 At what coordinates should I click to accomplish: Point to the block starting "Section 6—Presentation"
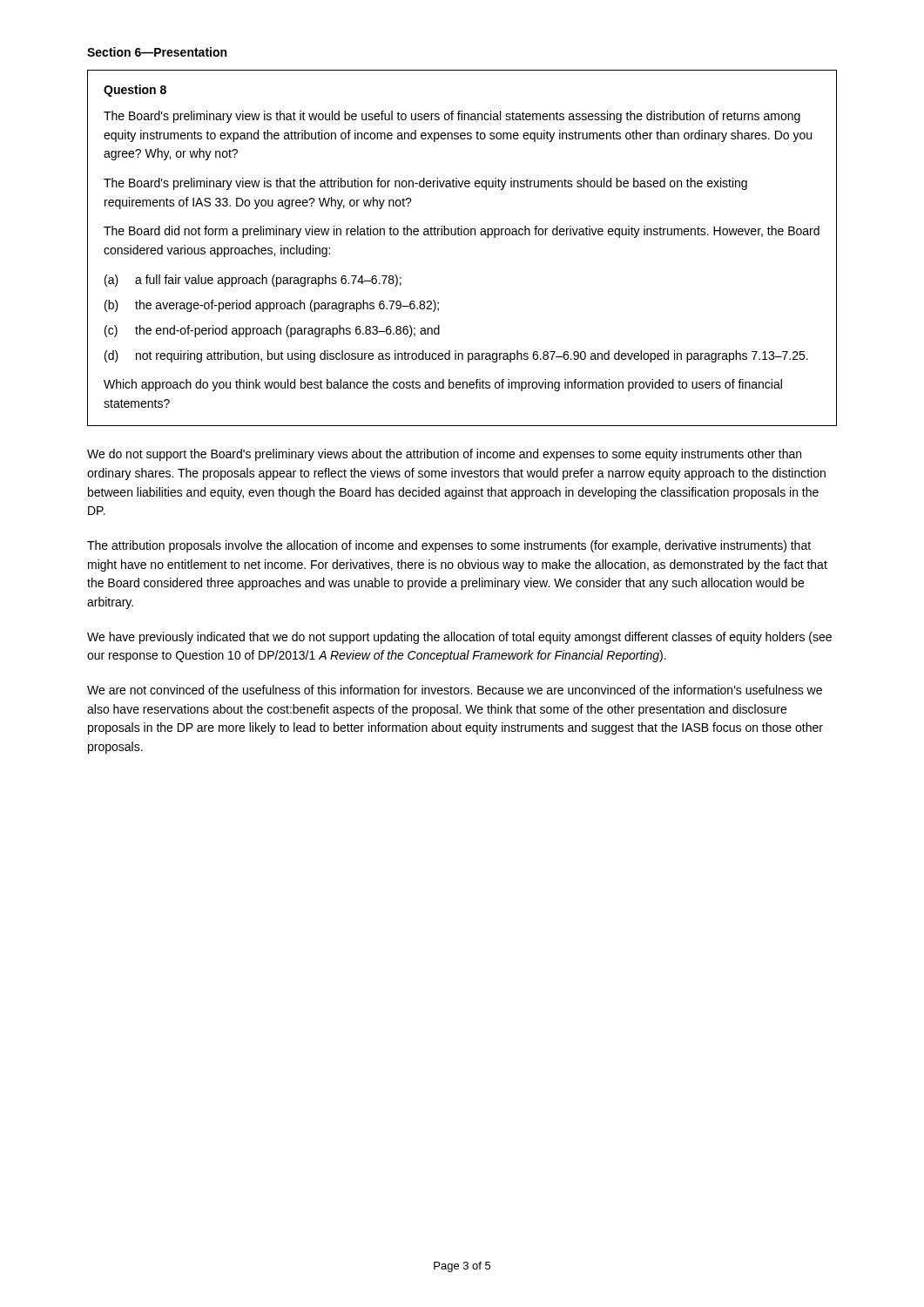[157, 52]
